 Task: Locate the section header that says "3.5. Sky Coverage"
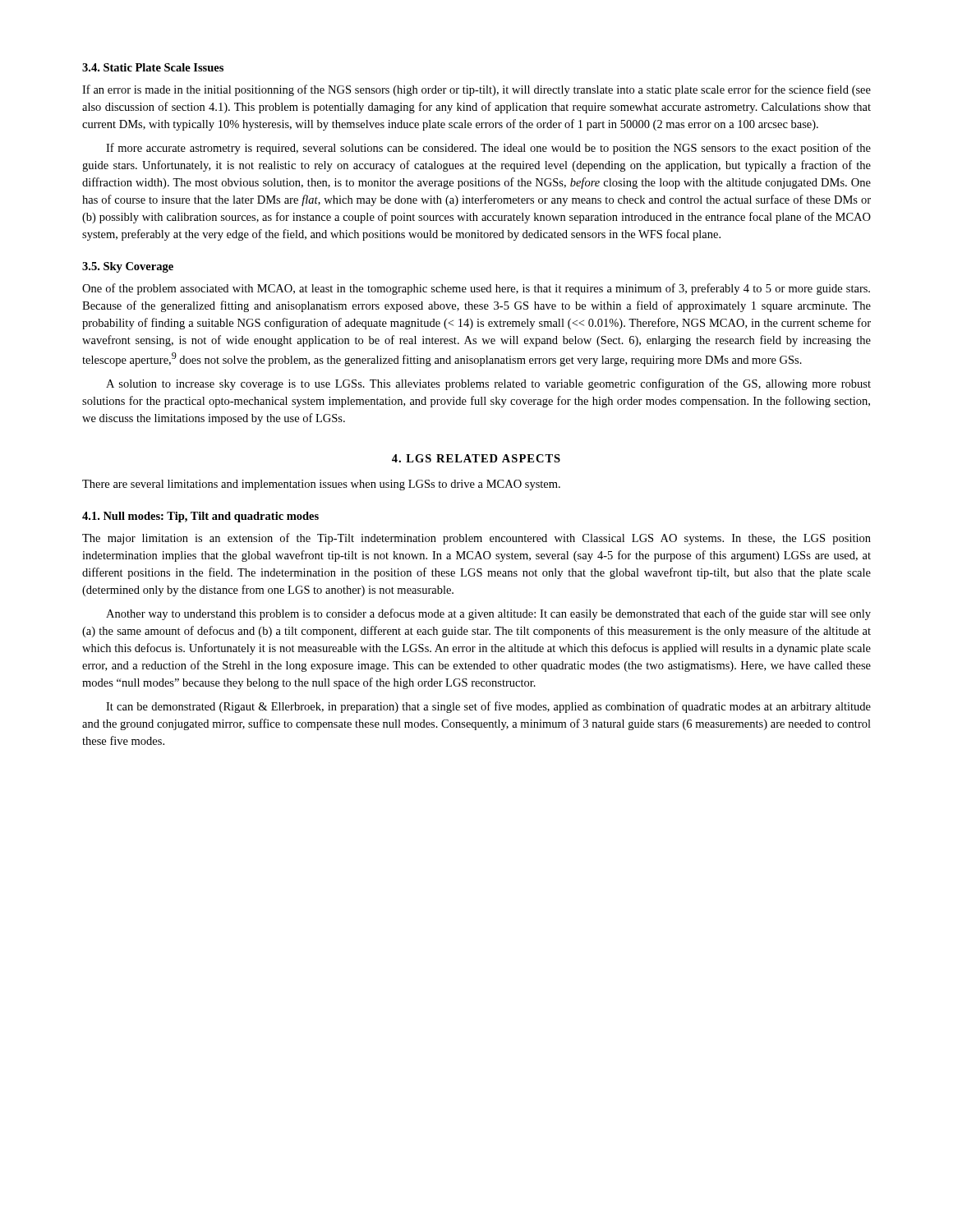pyautogui.click(x=128, y=266)
